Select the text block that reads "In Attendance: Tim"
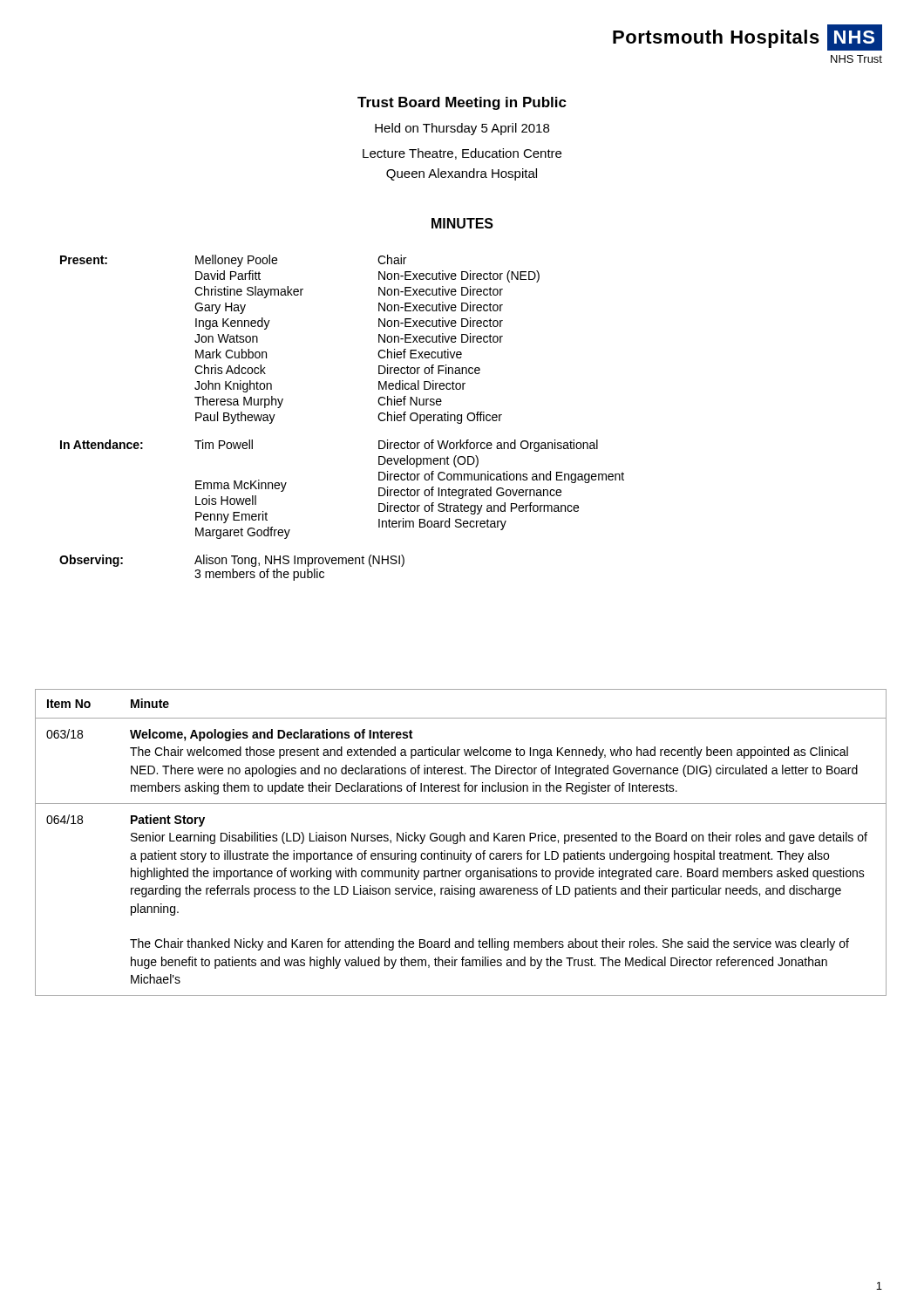The width and height of the screenshot is (924, 1308). tap(460, 489)
